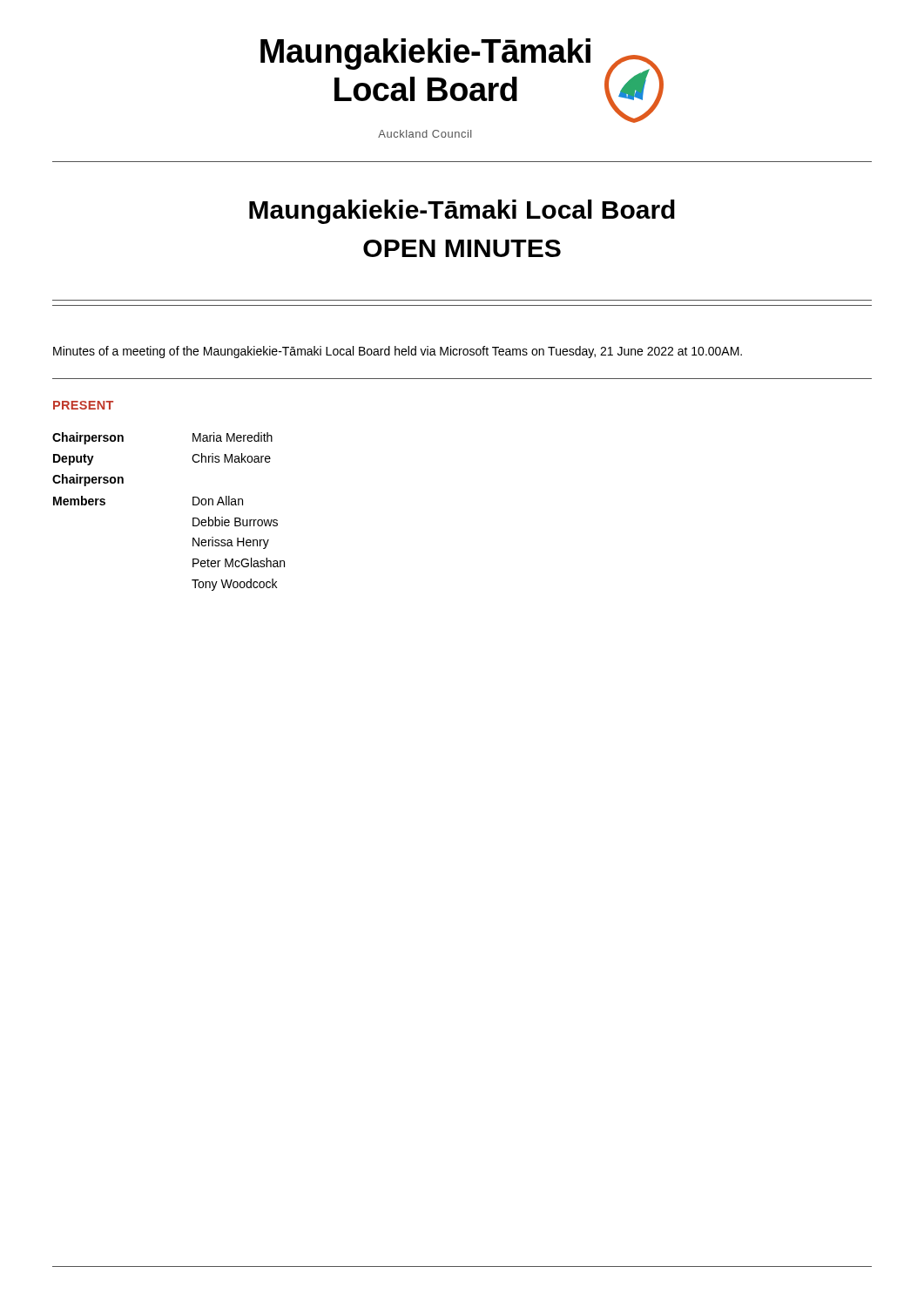
Task: Point to the passage starting "Maungakiekie-Tāmaki Local Board OPEN MINUTES"
Action: [462, 229]
